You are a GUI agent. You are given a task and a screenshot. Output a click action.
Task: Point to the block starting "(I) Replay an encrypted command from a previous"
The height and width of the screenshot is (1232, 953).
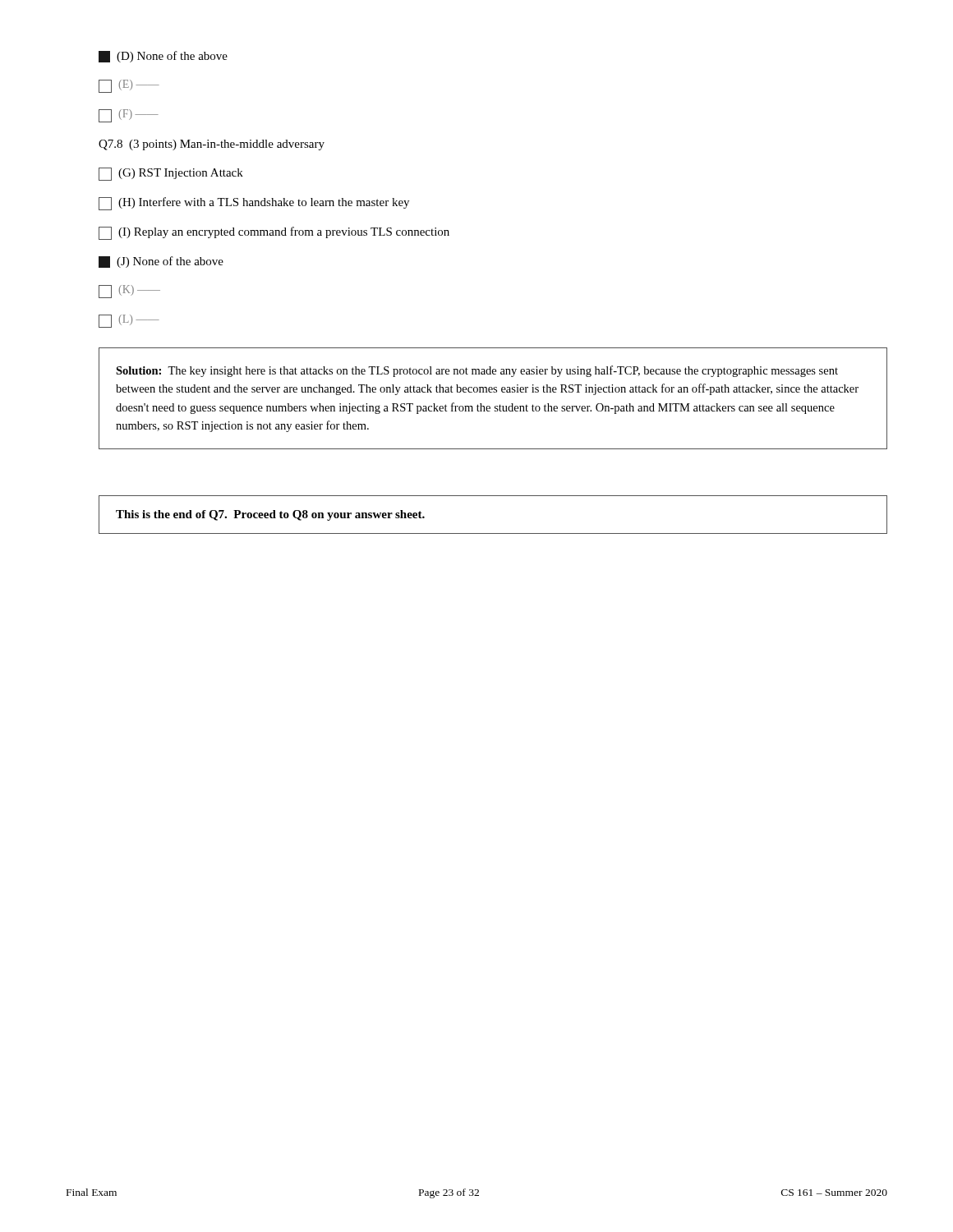point(274,232)
